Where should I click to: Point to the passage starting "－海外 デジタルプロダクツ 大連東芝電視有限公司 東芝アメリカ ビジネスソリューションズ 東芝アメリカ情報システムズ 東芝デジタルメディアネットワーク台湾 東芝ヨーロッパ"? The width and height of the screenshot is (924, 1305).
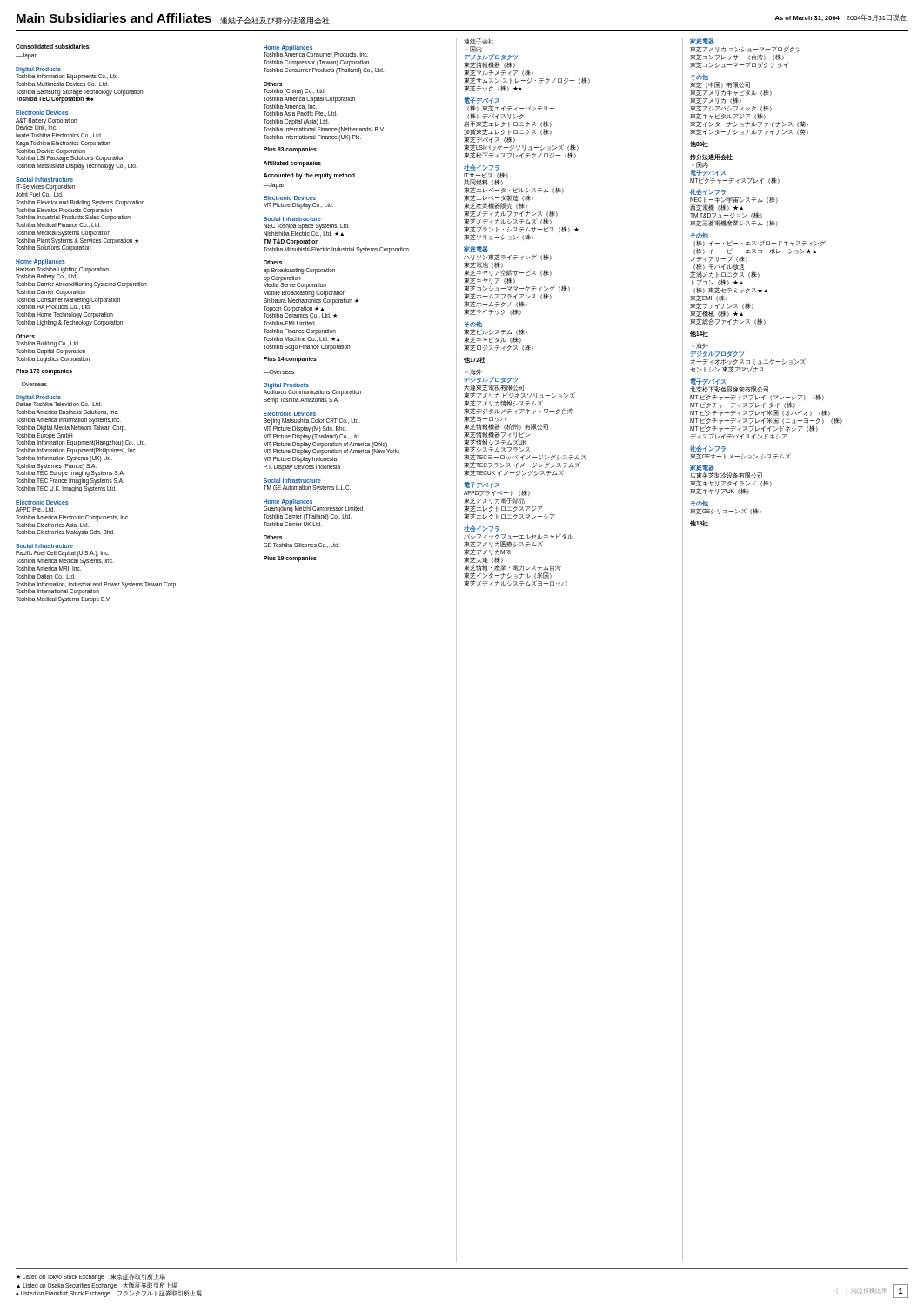click(571, 423)
